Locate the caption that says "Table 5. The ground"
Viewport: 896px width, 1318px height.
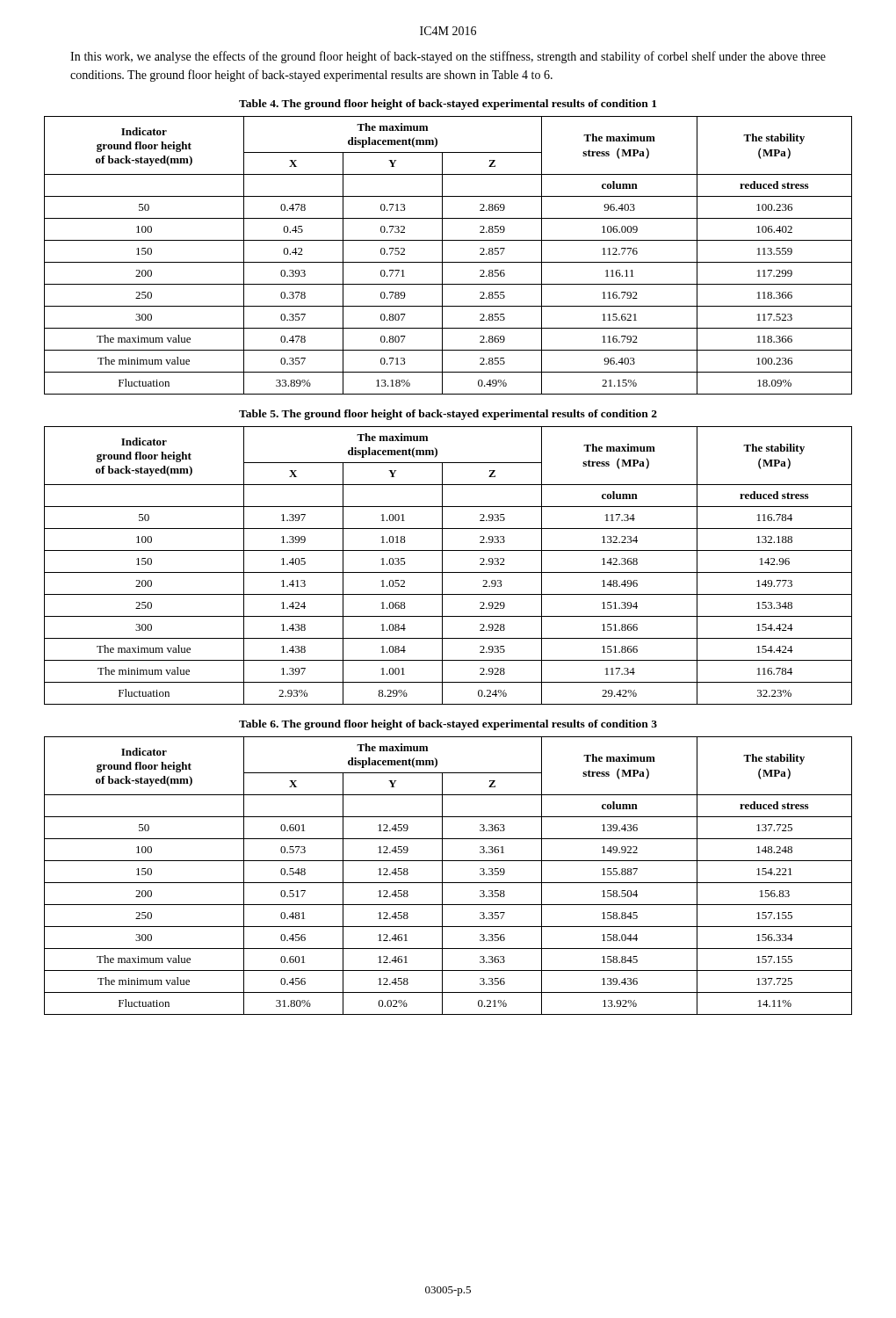[448, 413]
